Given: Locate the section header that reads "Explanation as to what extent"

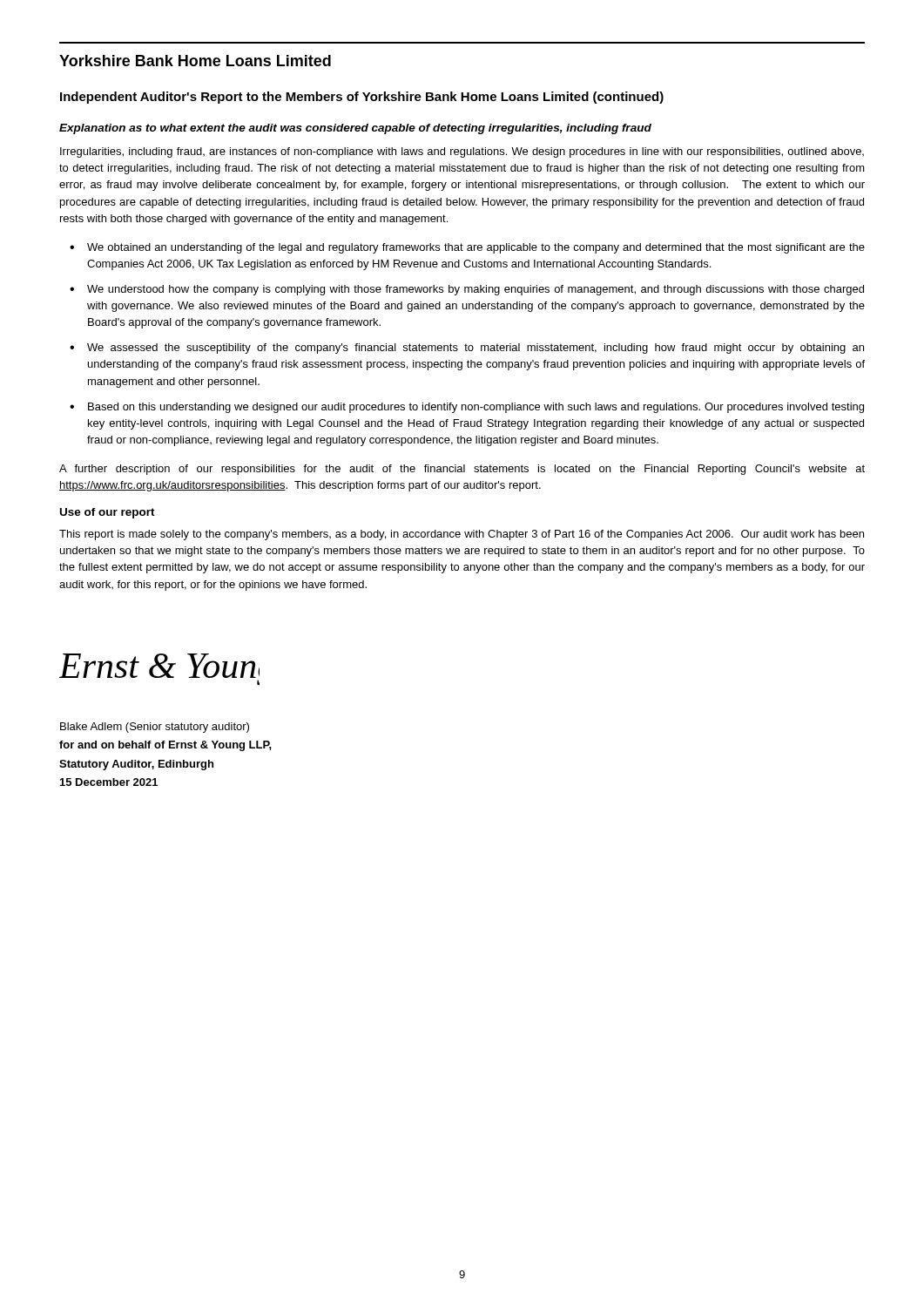Looking at the screenshot, I should (x=355, y=128).
